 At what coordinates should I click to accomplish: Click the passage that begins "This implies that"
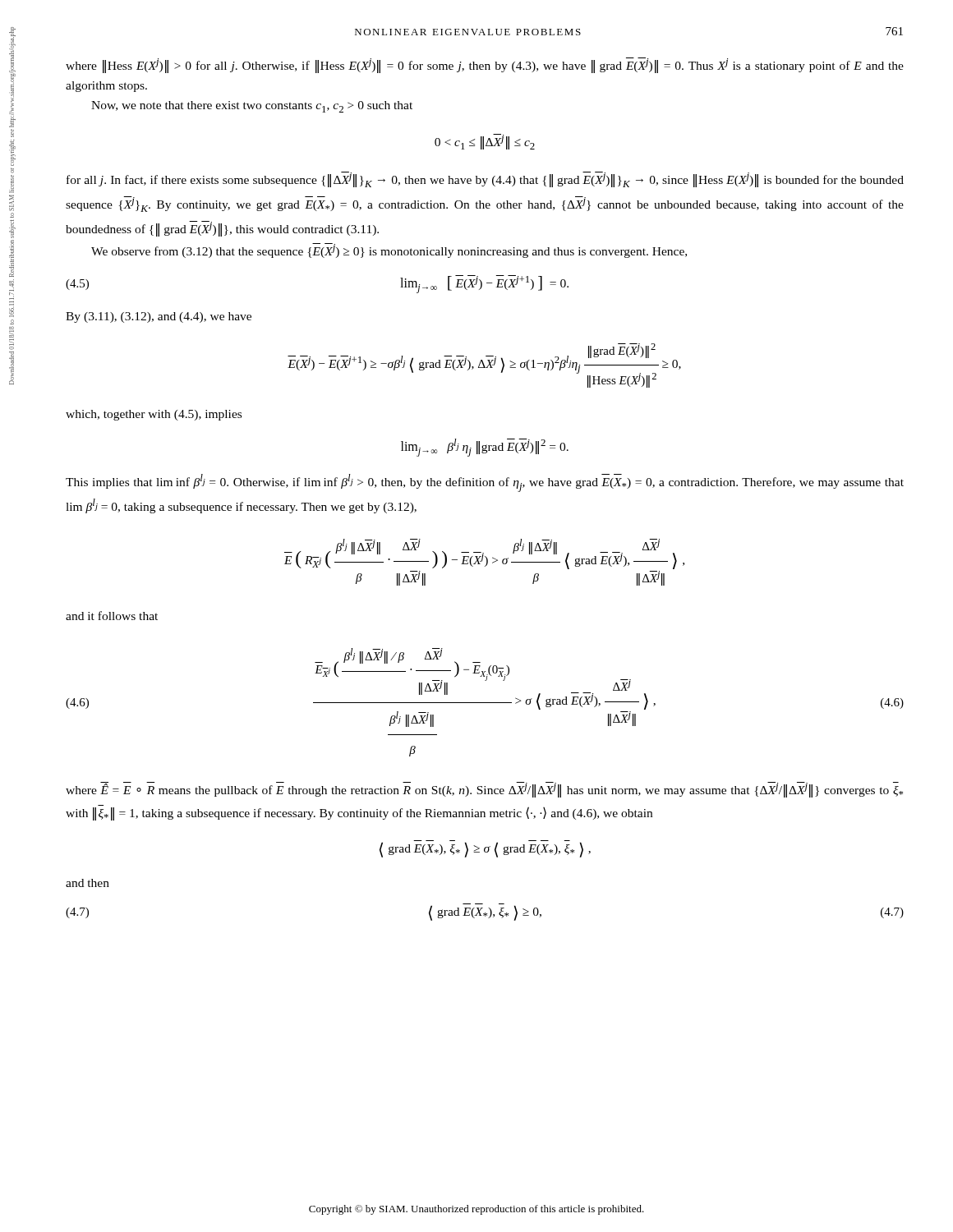pyautogui.click(x=485, y=493)
